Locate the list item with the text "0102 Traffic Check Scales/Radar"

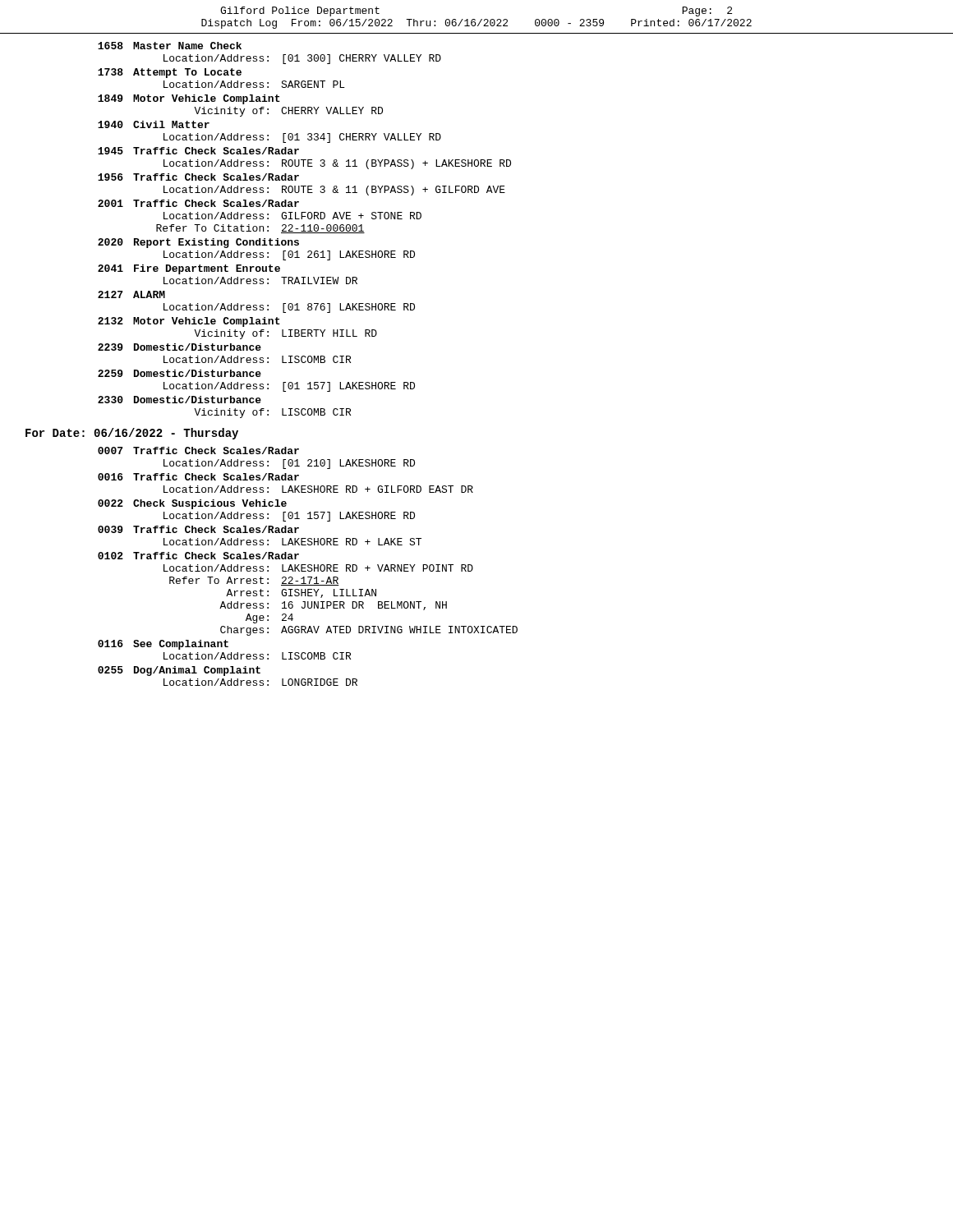tap(198, 556)
